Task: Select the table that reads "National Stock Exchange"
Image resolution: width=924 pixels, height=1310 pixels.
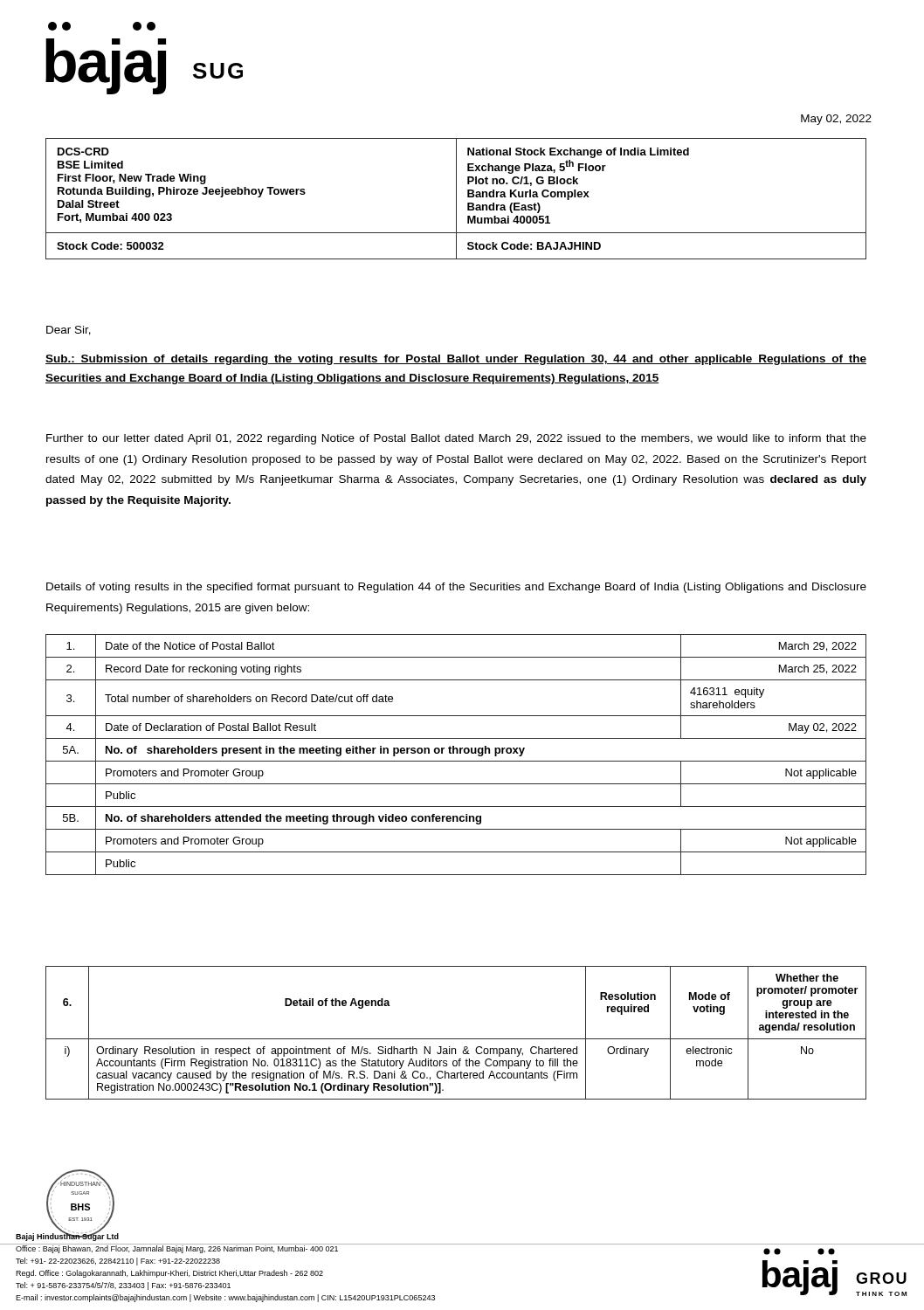Action: coord(456,199)
